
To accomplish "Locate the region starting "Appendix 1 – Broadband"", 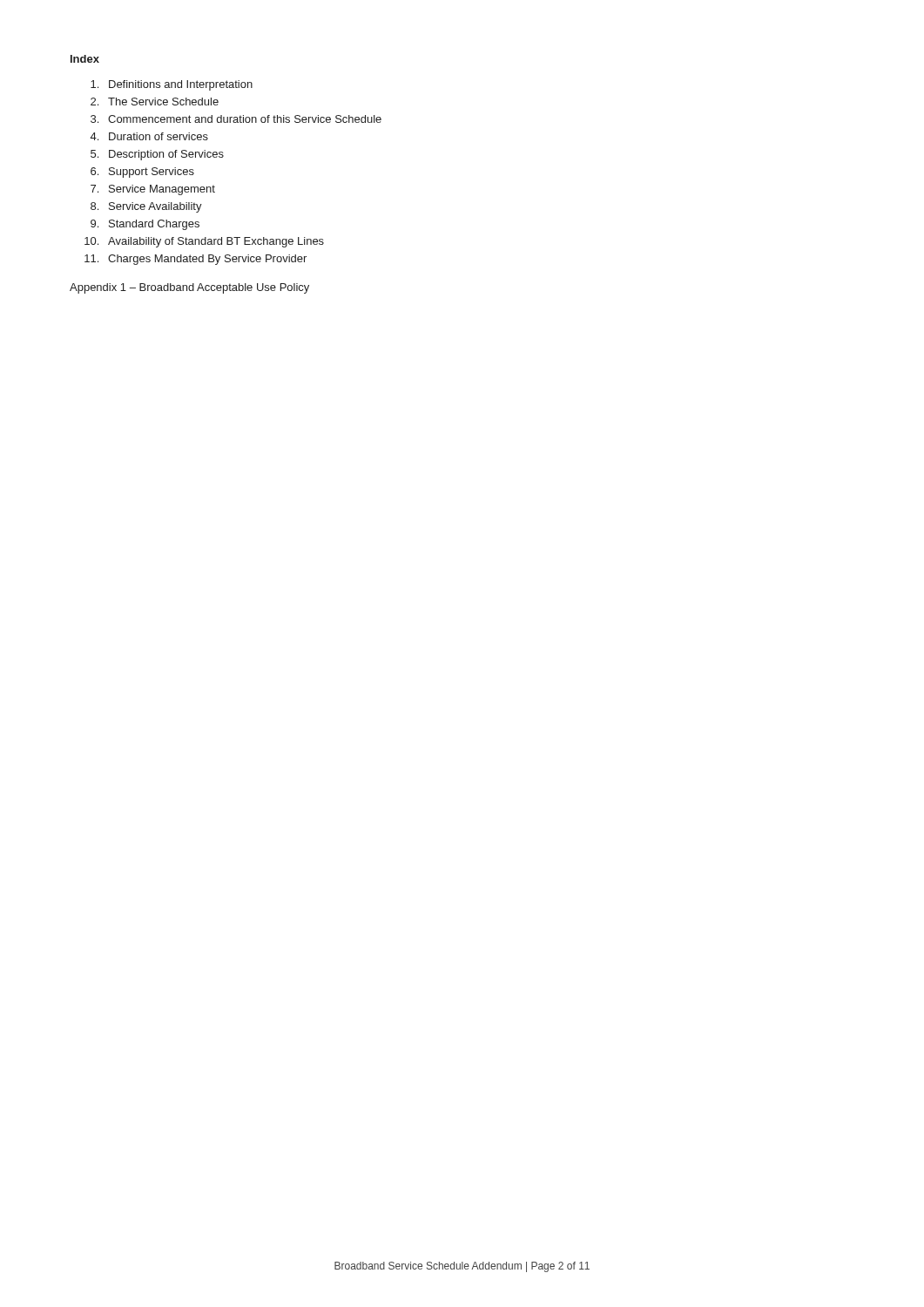I will click(x=190, y=287).
